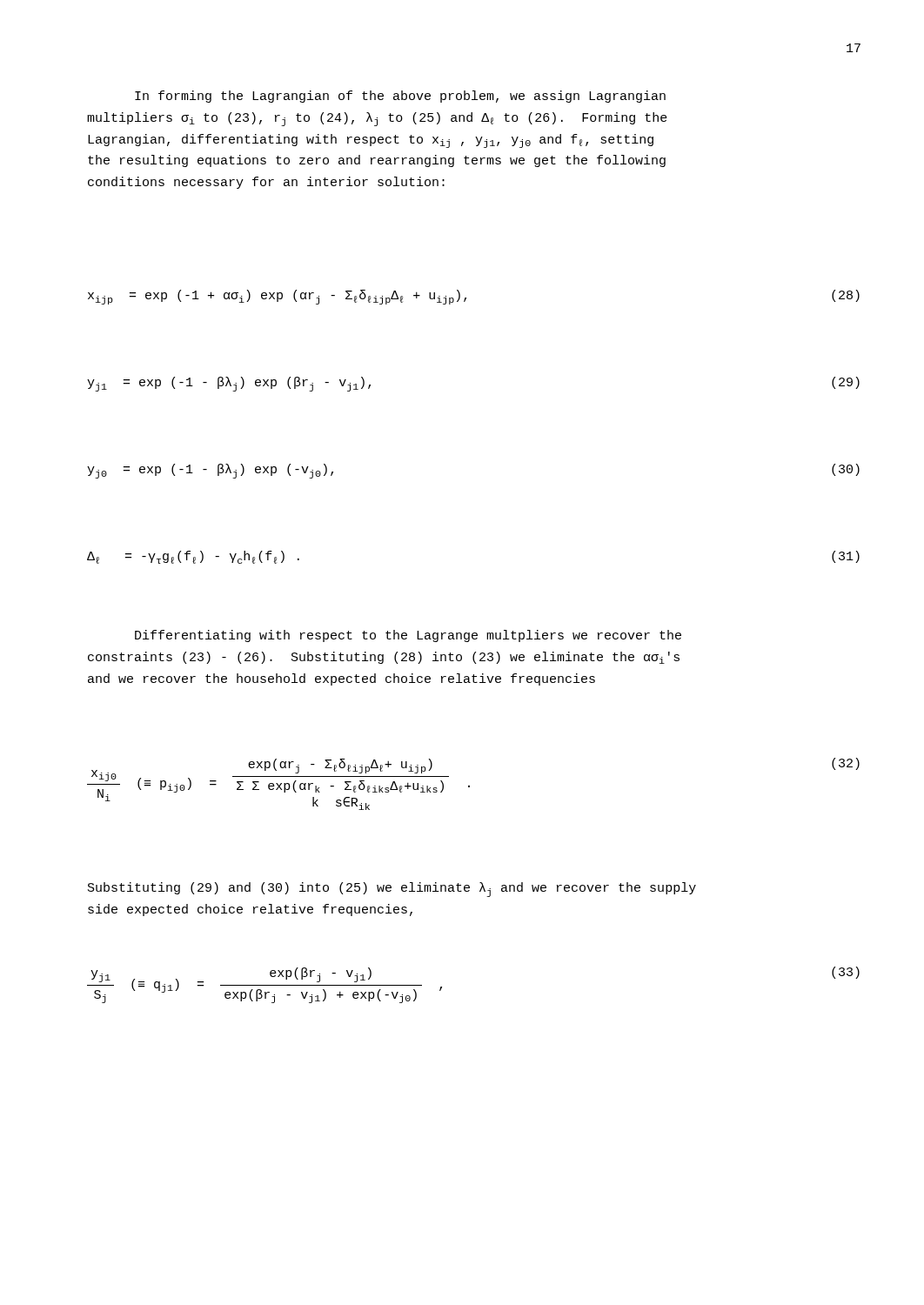Find the formula containing "yj1 Sj (≡ qj1) ="
The image size is (924, 1305).
pyautogui.click(x=321, y=985)
